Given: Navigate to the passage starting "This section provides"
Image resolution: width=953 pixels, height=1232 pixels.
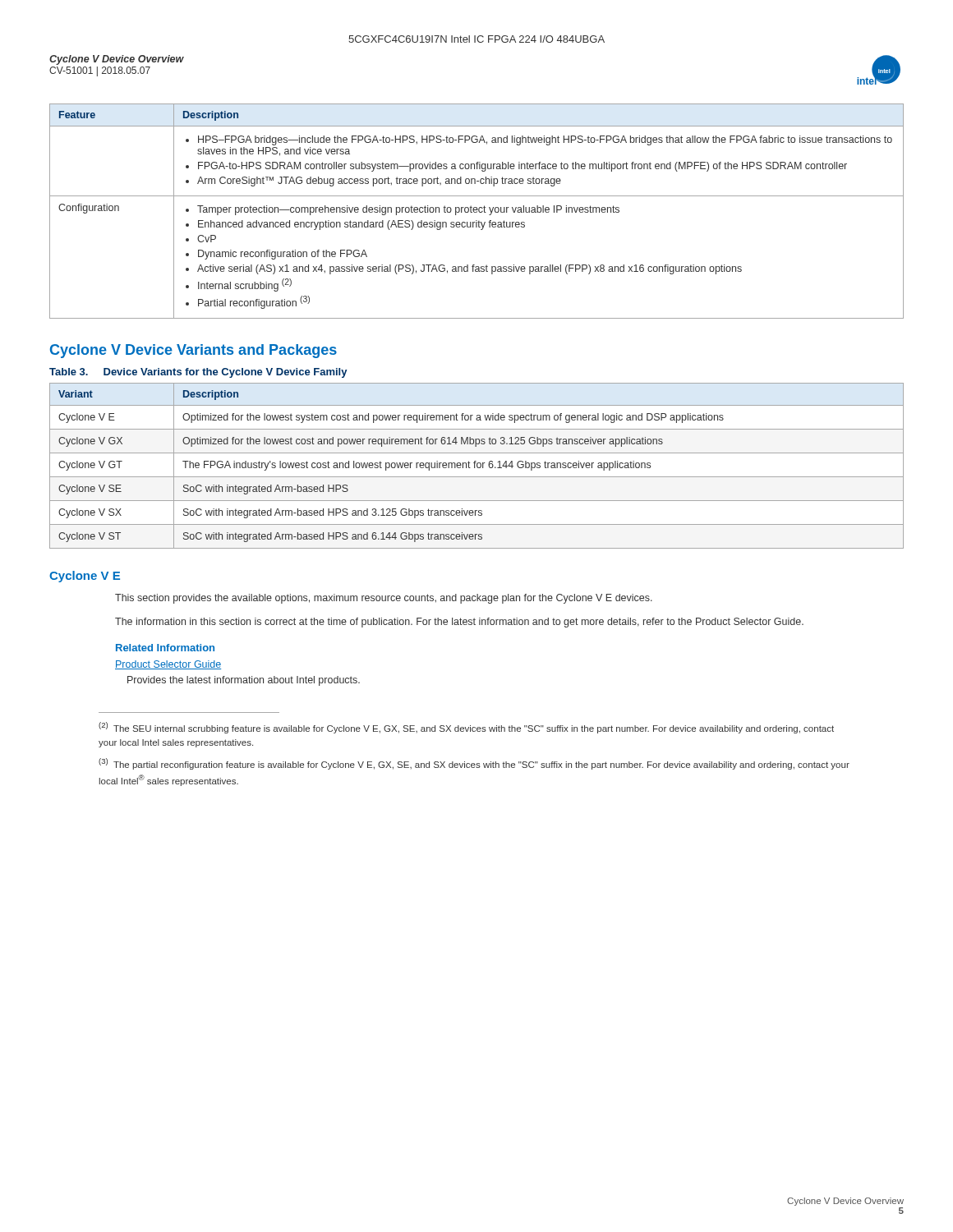Looking at the screenshot, I should (x=384, y=598).
